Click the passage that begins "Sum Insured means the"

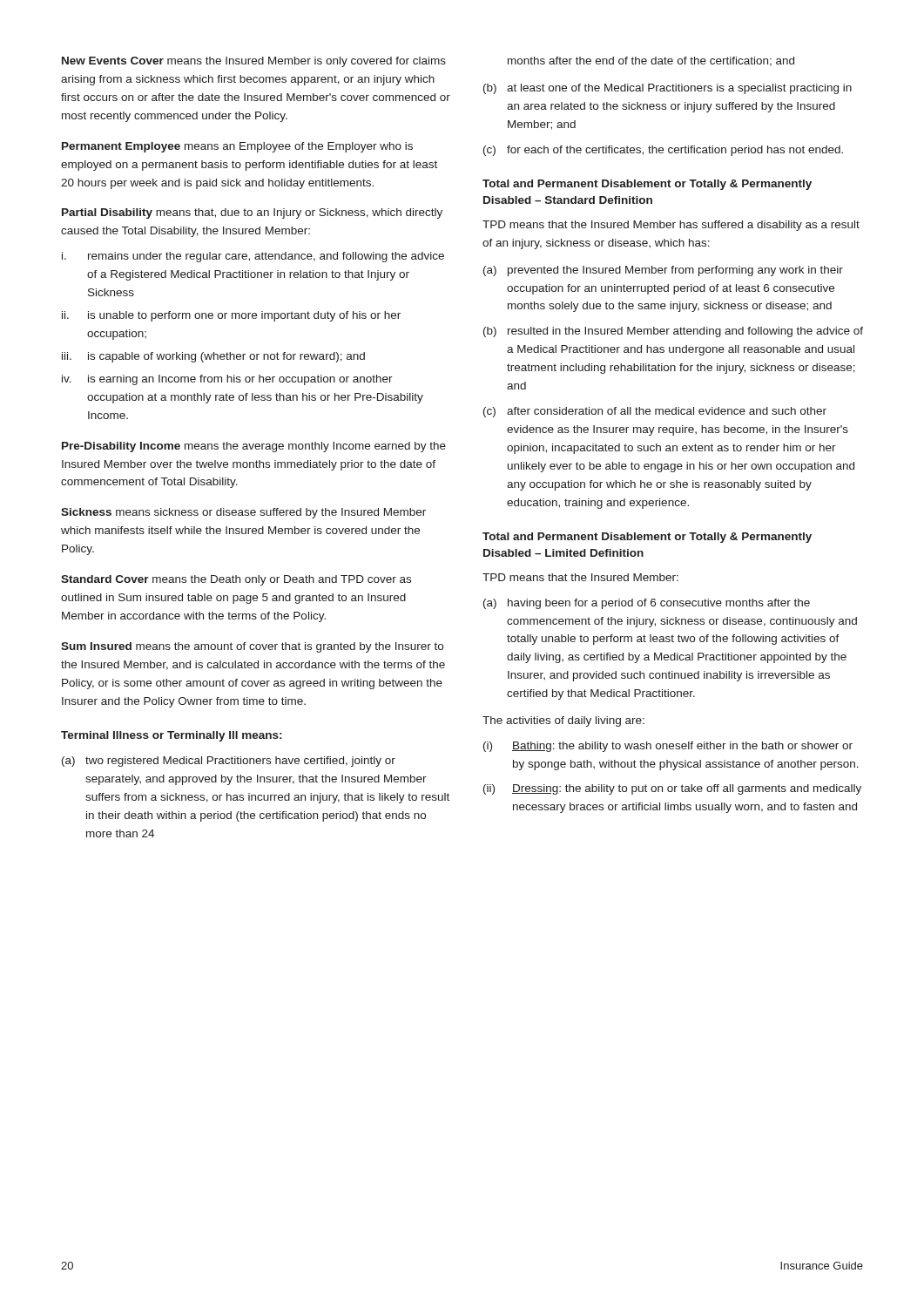[253, 673]
